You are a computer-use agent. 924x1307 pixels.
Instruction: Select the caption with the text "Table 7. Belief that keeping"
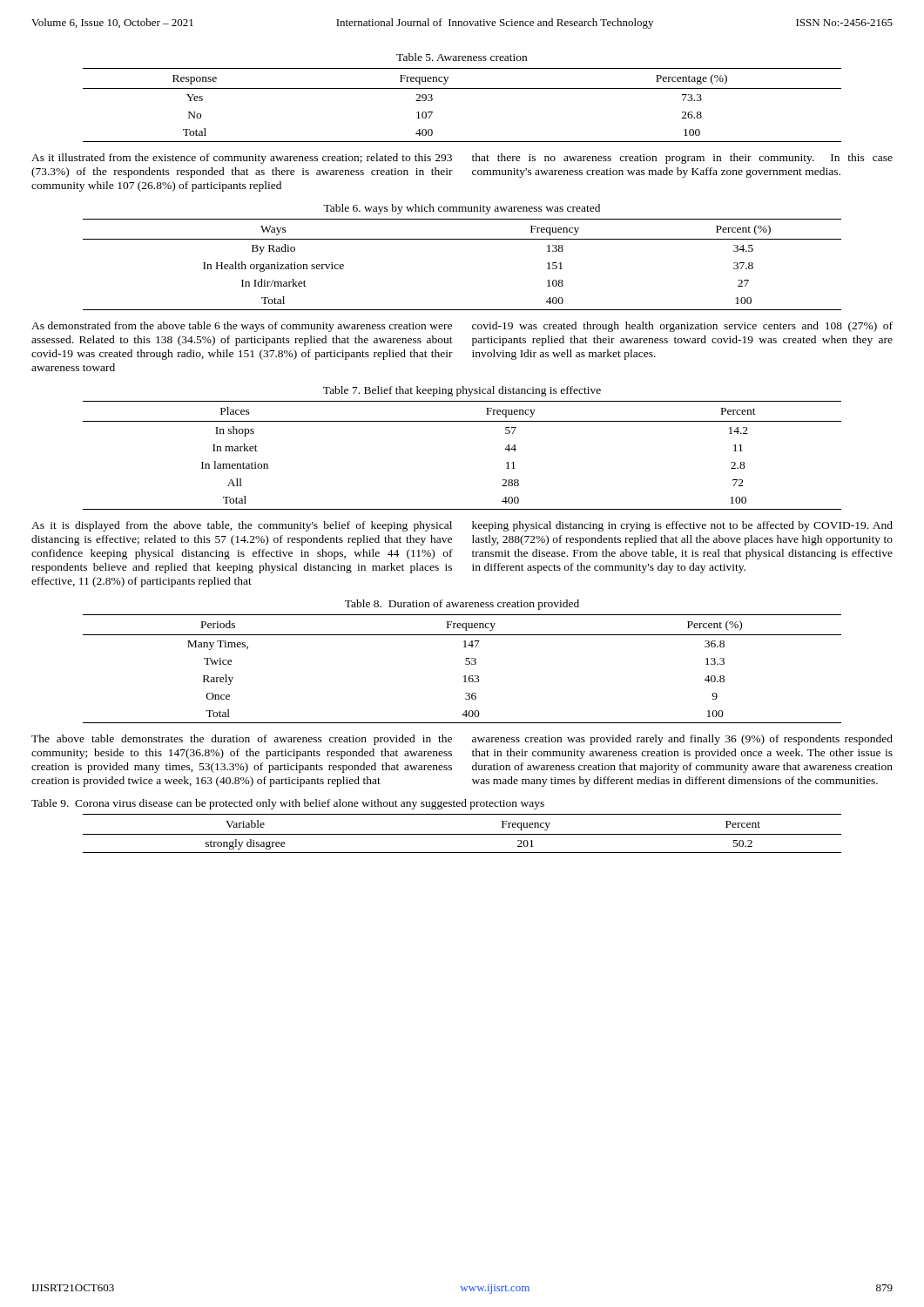point(462,390)
